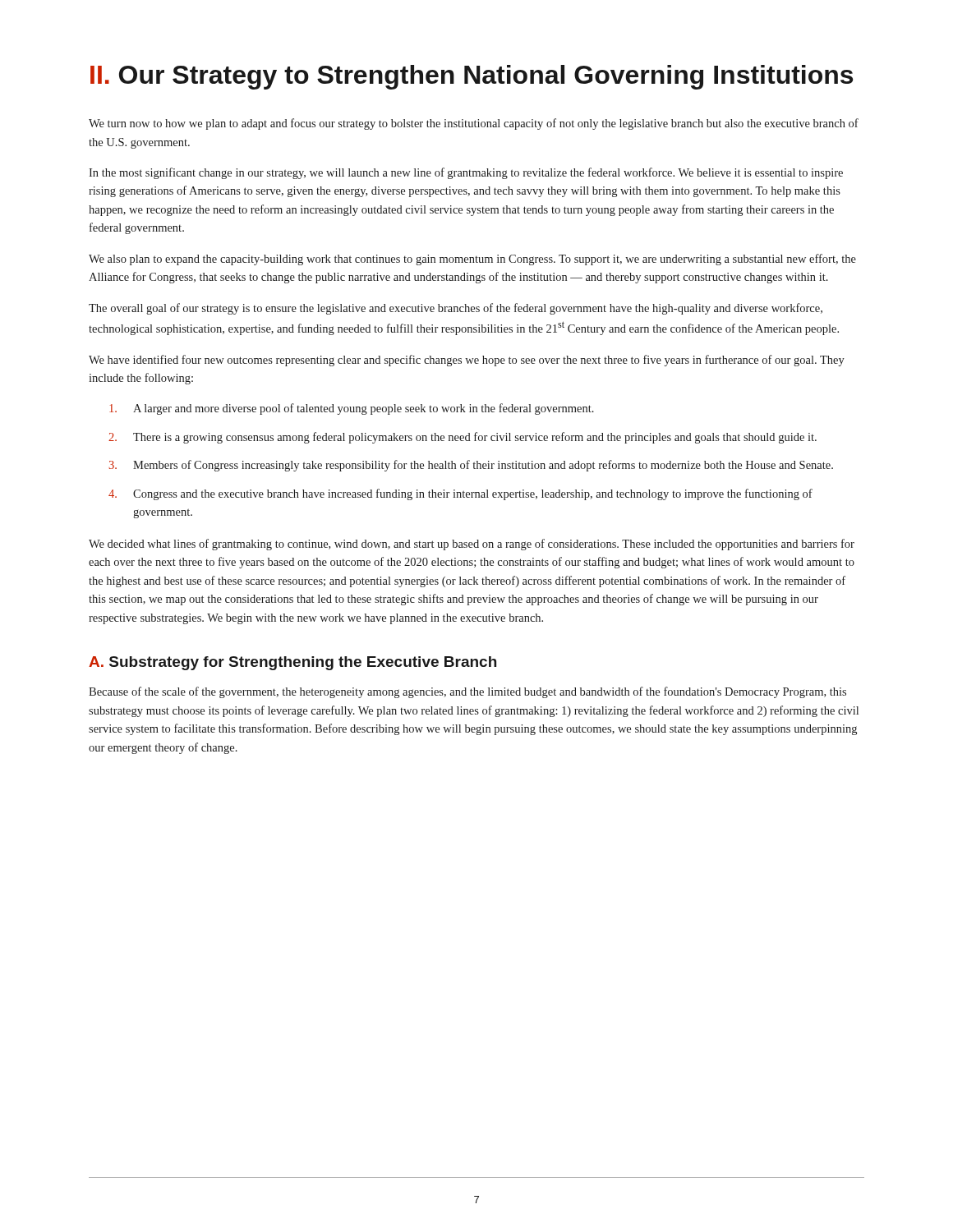The width and height of the screenshot is (953, 1232).
Task: Click on the element starting "Because of the scale of the government,"
Action: pyautogui.click(x=474, y=719)
